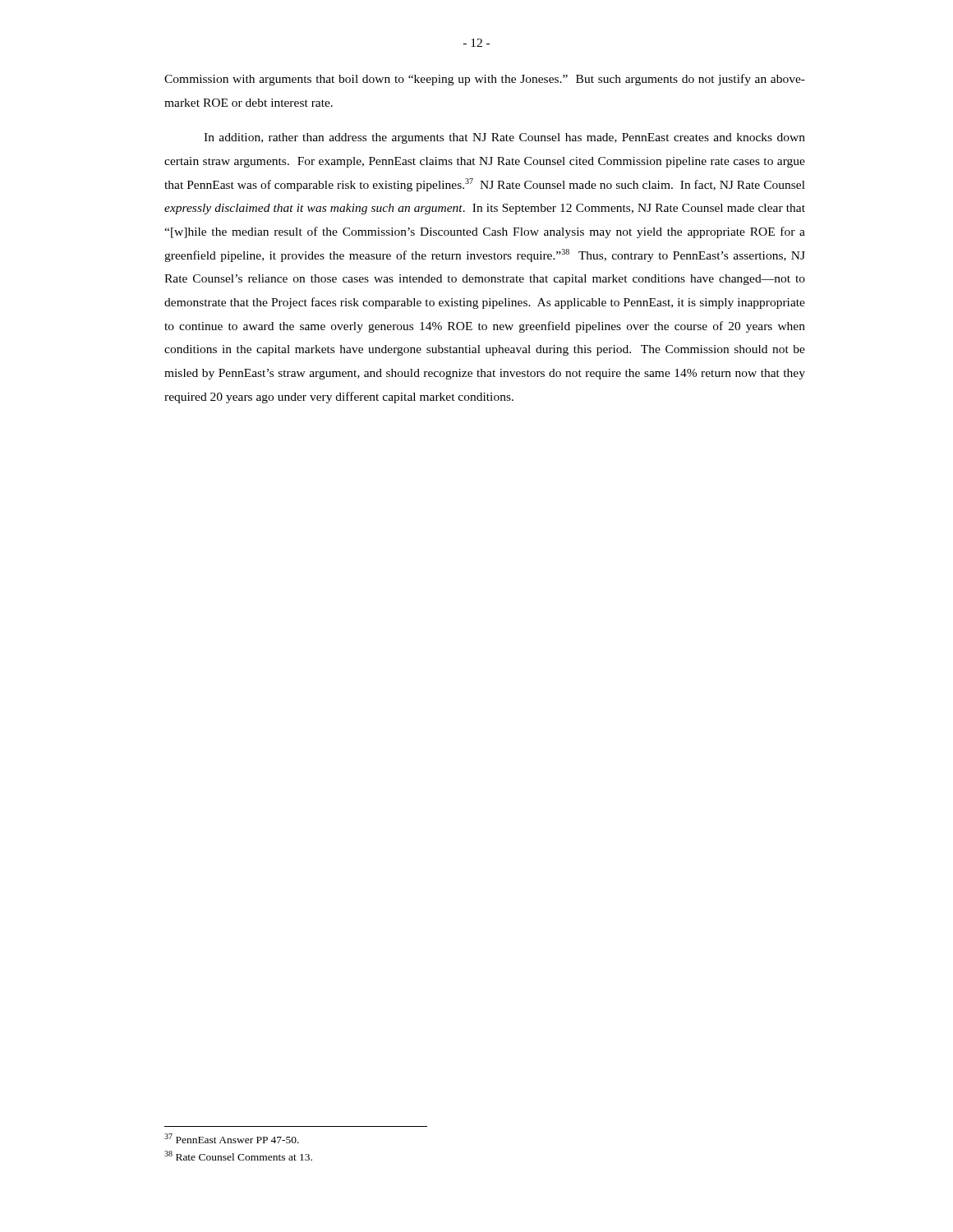953x1232 pixels.
Task: Navigate to the block starting "37 PennEast Answer PP 47-50."
Action: 232,1139
